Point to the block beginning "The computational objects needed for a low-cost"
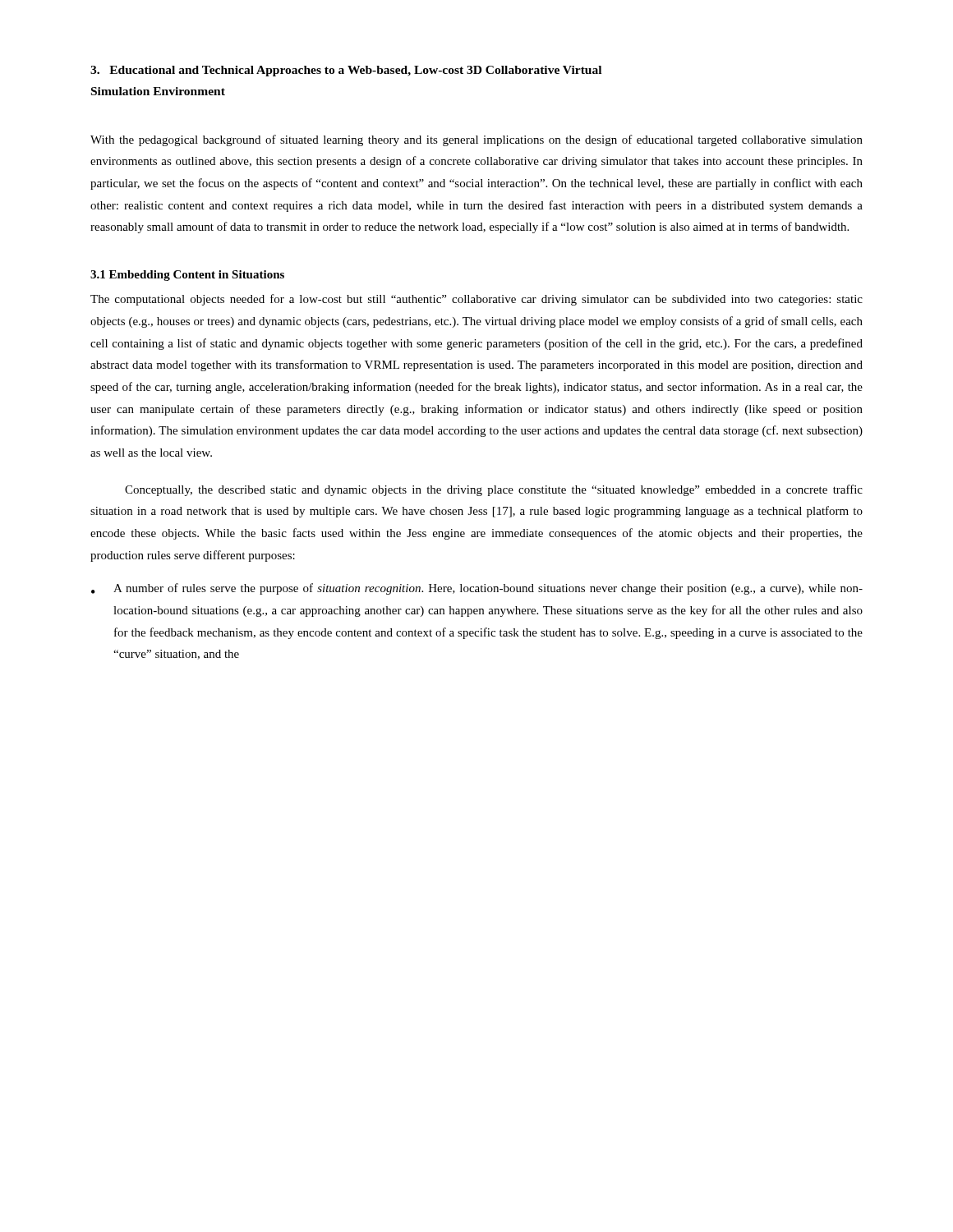This screenshot has width=953, height=1232. [476, 376]
